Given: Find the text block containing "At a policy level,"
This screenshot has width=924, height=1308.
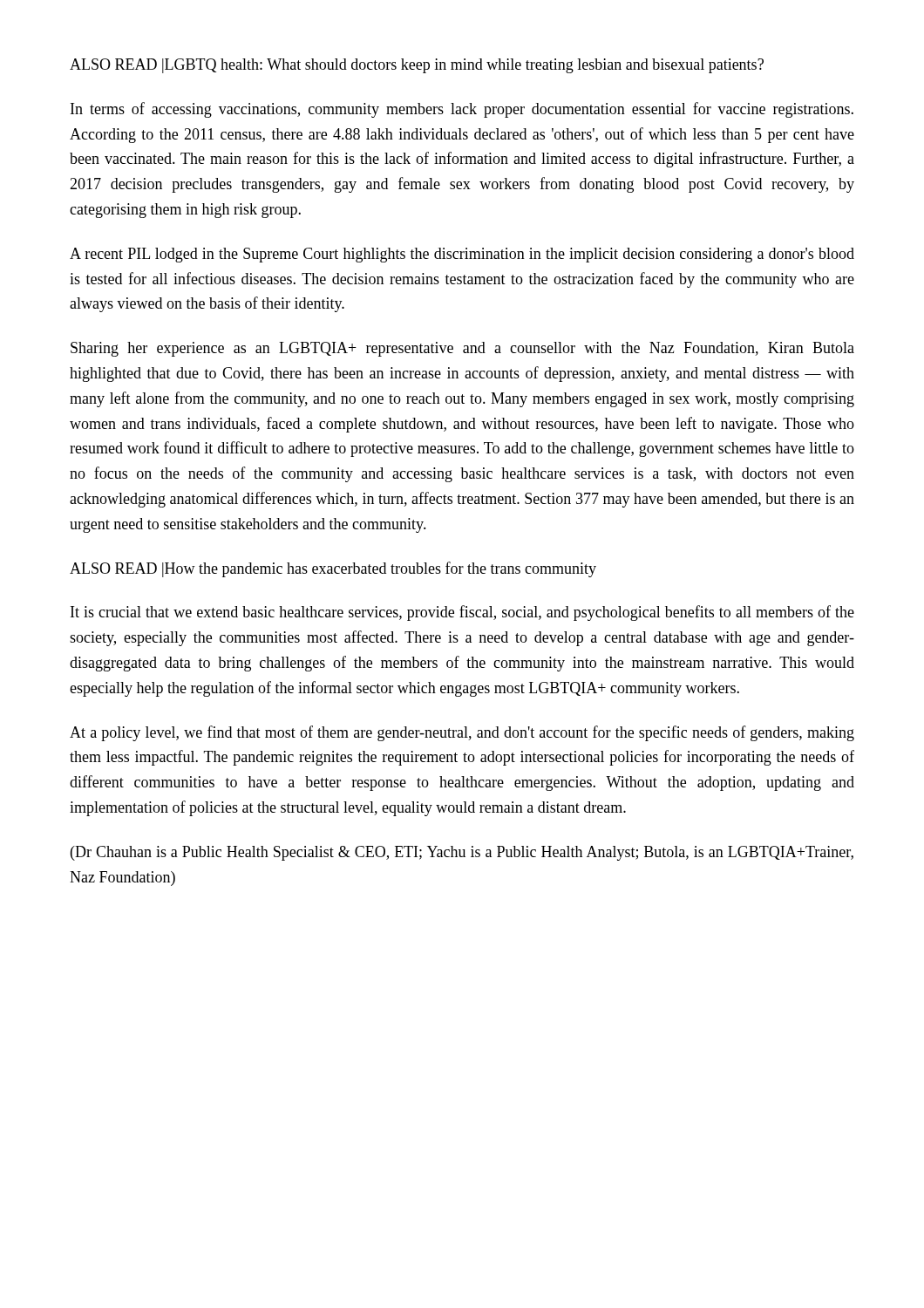Looking at the screenshot, I should [x=462, y=770].
